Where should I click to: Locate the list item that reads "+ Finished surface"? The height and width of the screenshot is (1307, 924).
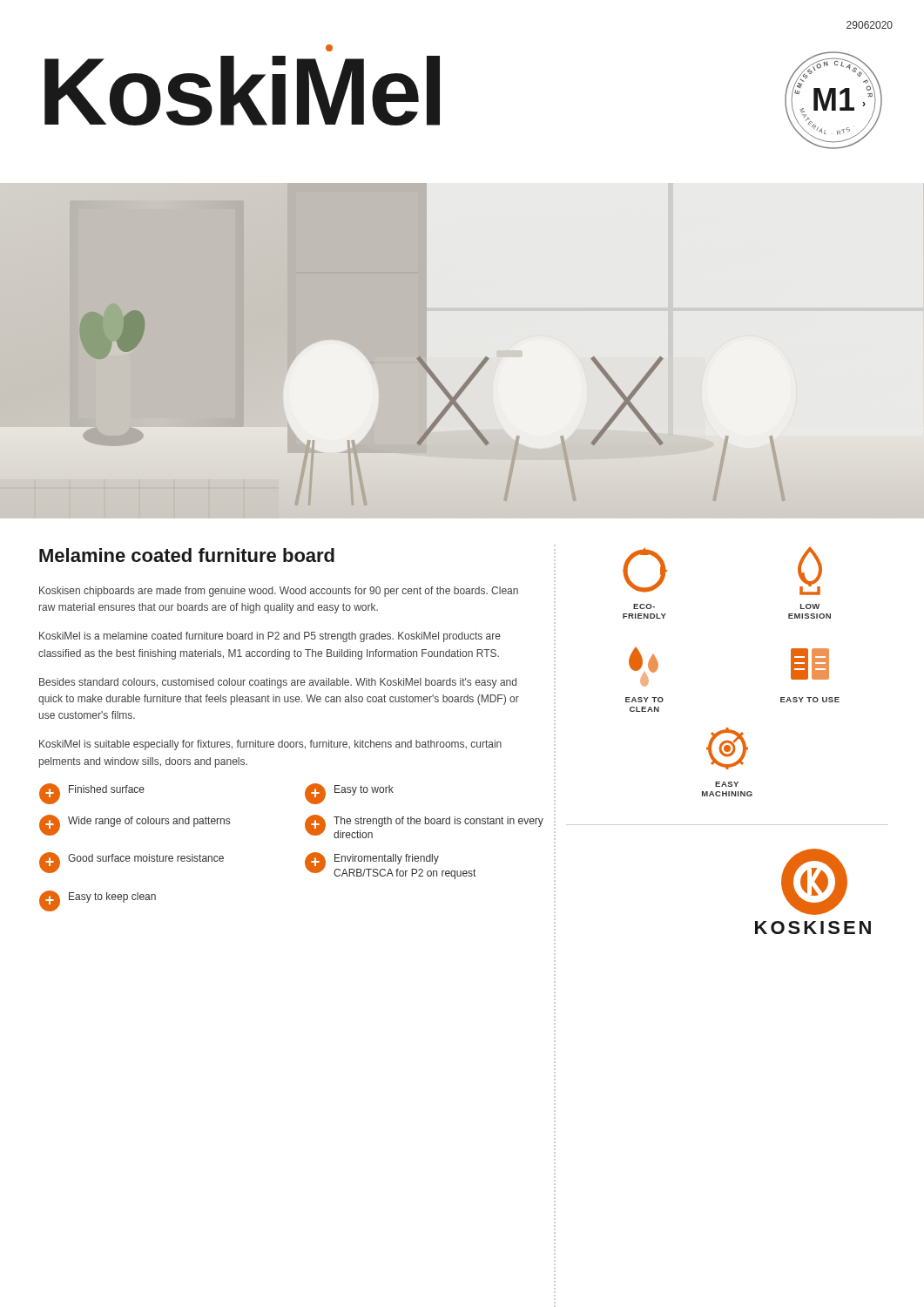pyautogui.click(x=91, y=794)
